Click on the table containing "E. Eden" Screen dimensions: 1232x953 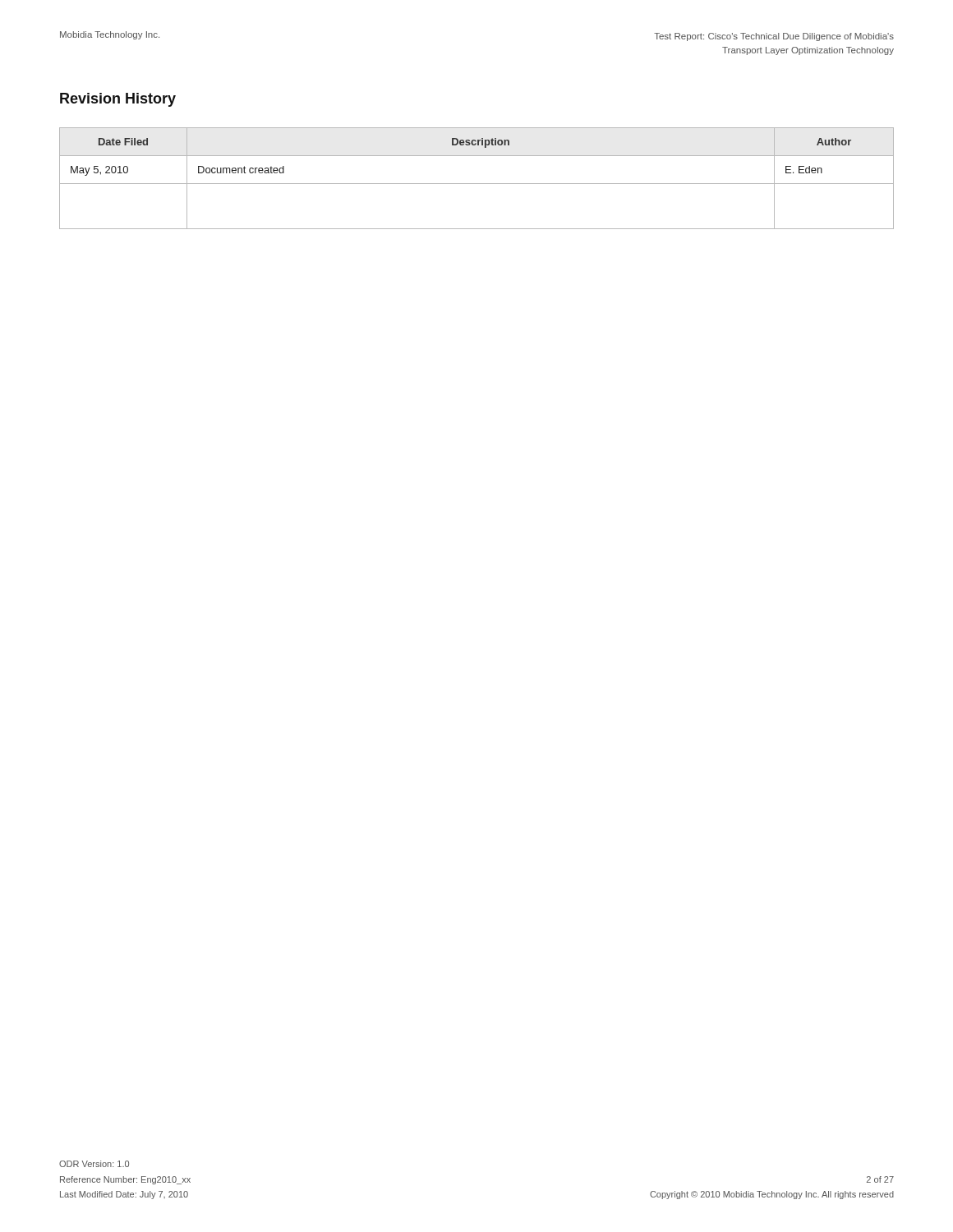click(476, 178)
